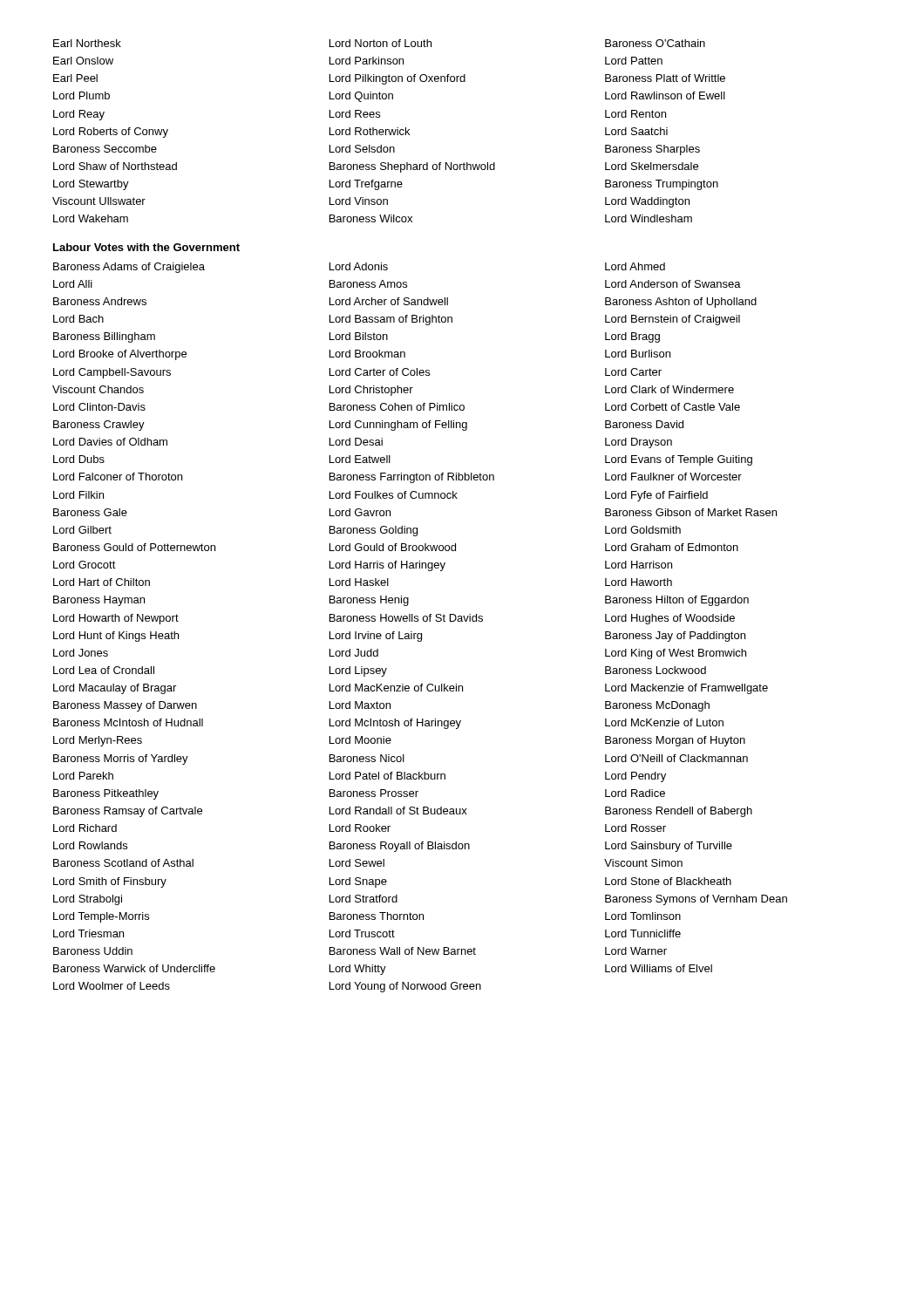Point to "Labour Votes with the Government"

click(x=146, y=247)
